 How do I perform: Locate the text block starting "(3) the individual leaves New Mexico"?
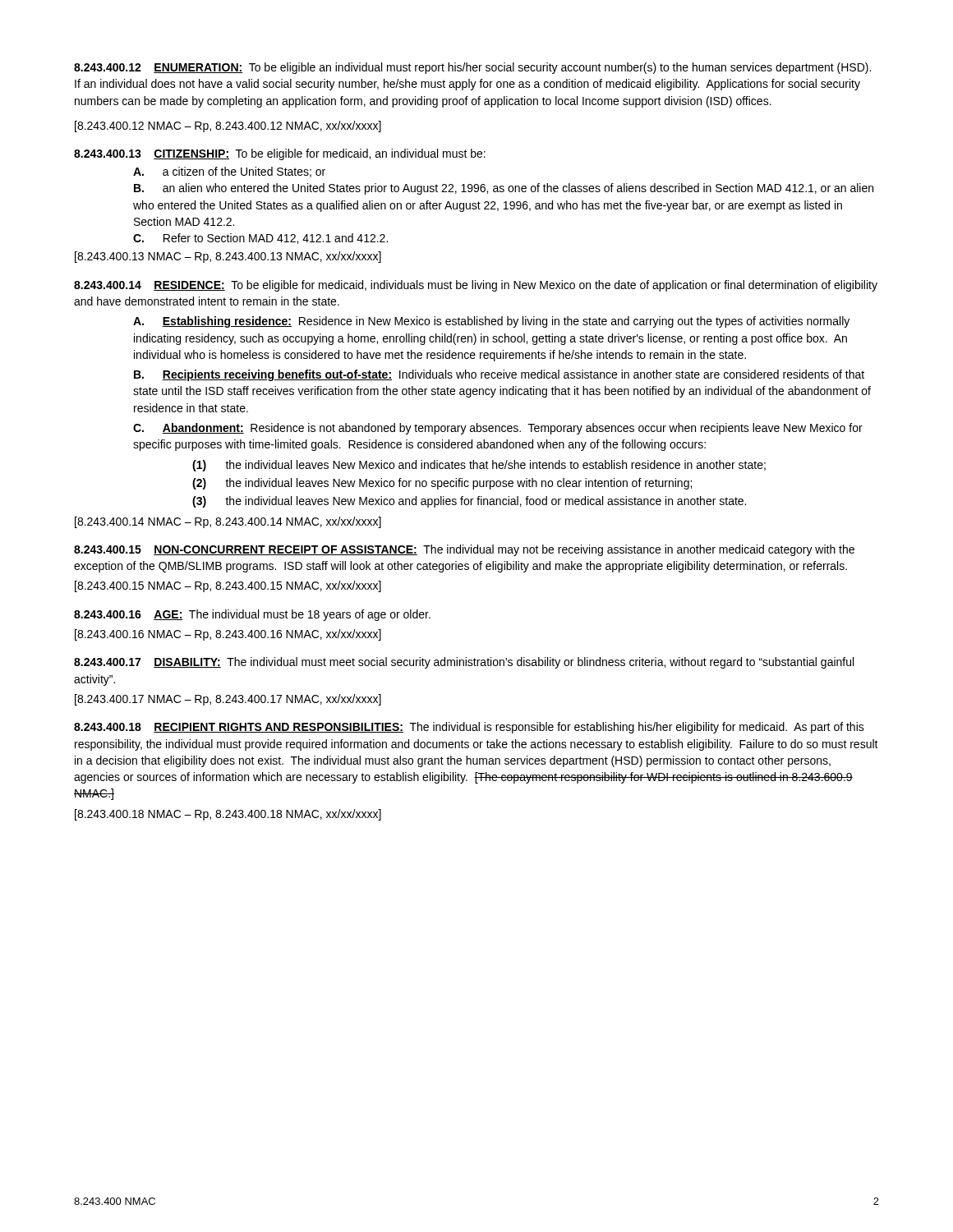tap(536, 501)
